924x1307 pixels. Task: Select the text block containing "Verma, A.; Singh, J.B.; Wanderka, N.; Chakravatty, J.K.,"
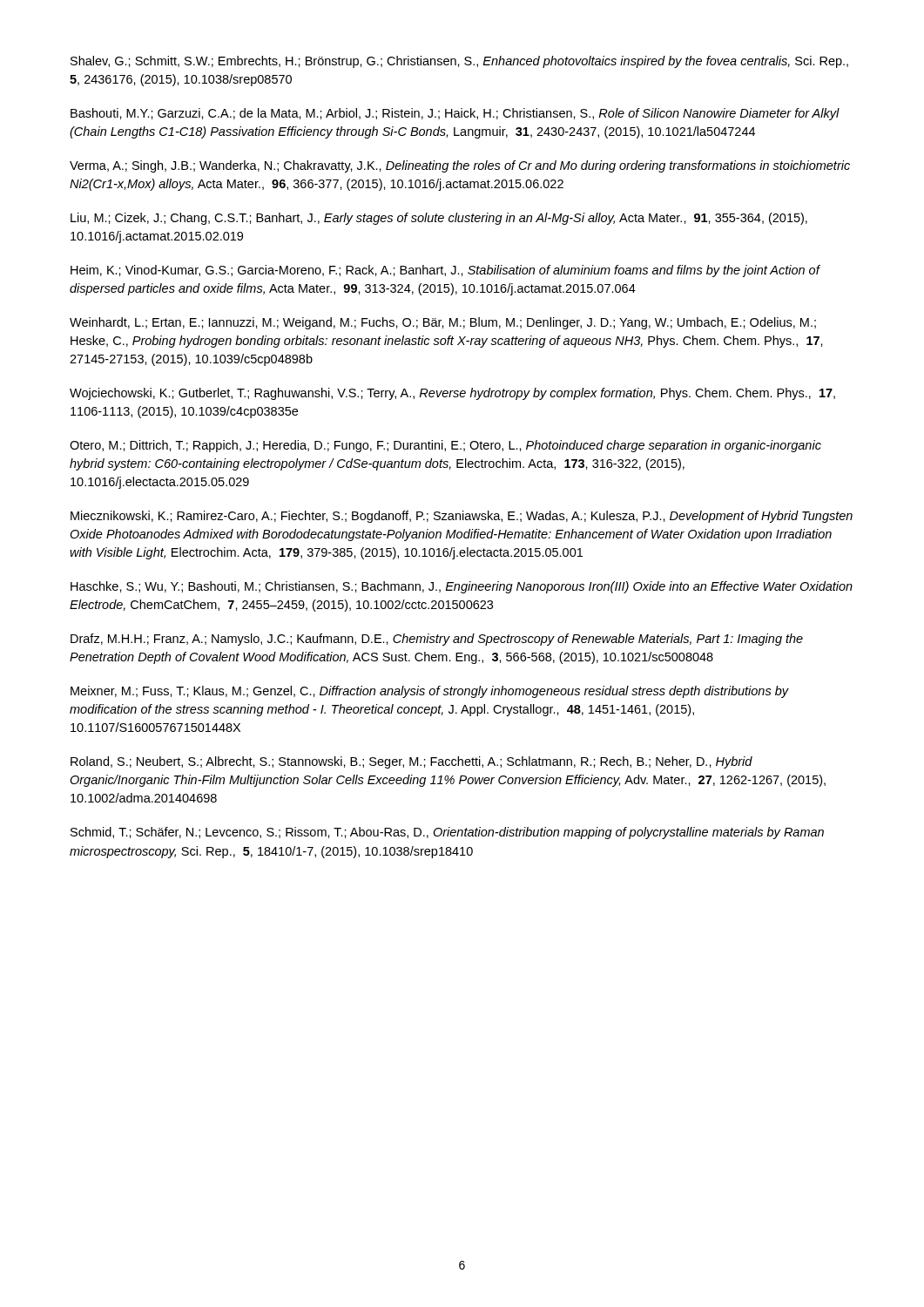tap(460, 175)
